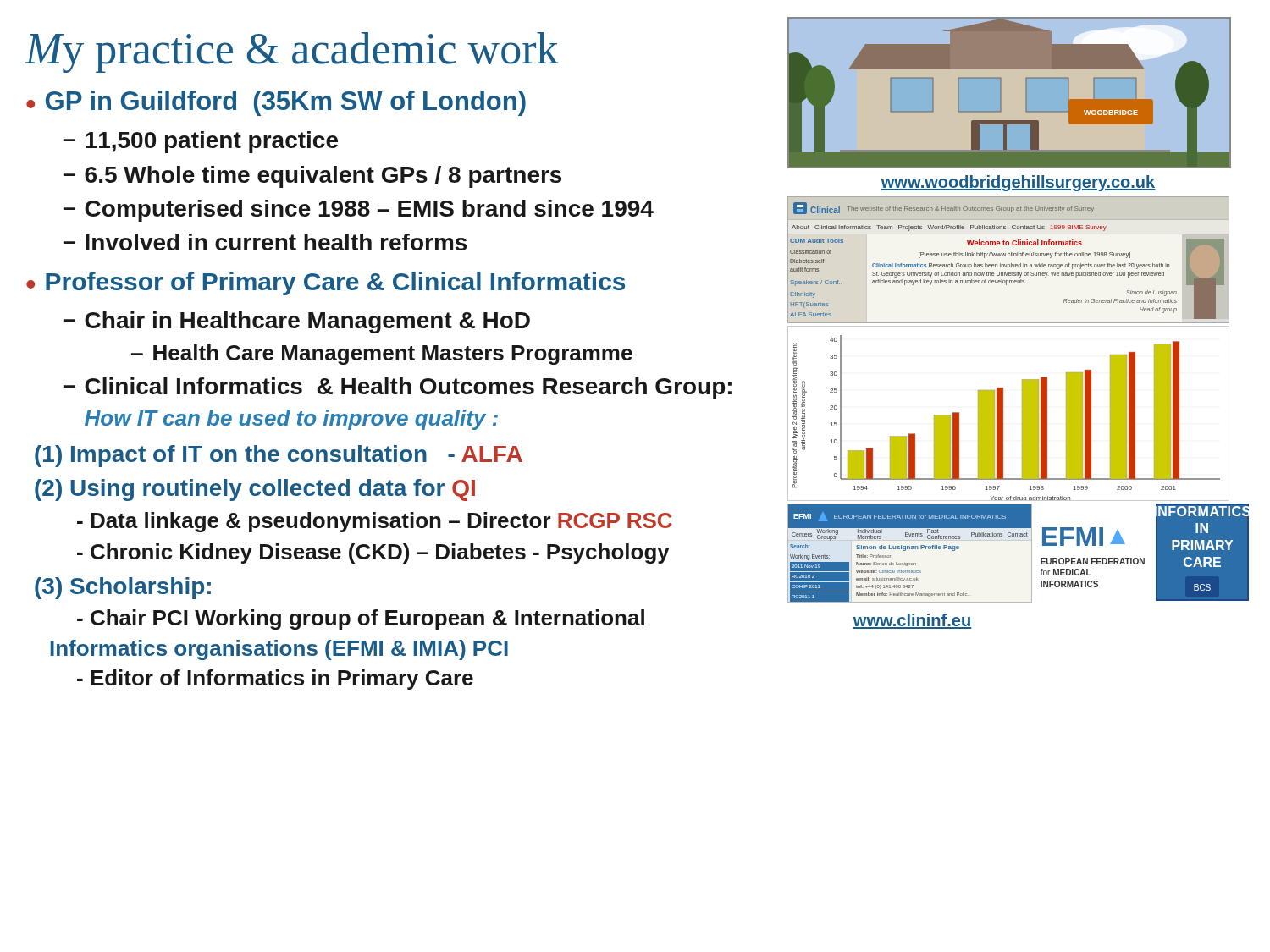Find the region starting "Chair PCI Working group of European"
The image size is (1270, 952).
(x=361, y=618)
